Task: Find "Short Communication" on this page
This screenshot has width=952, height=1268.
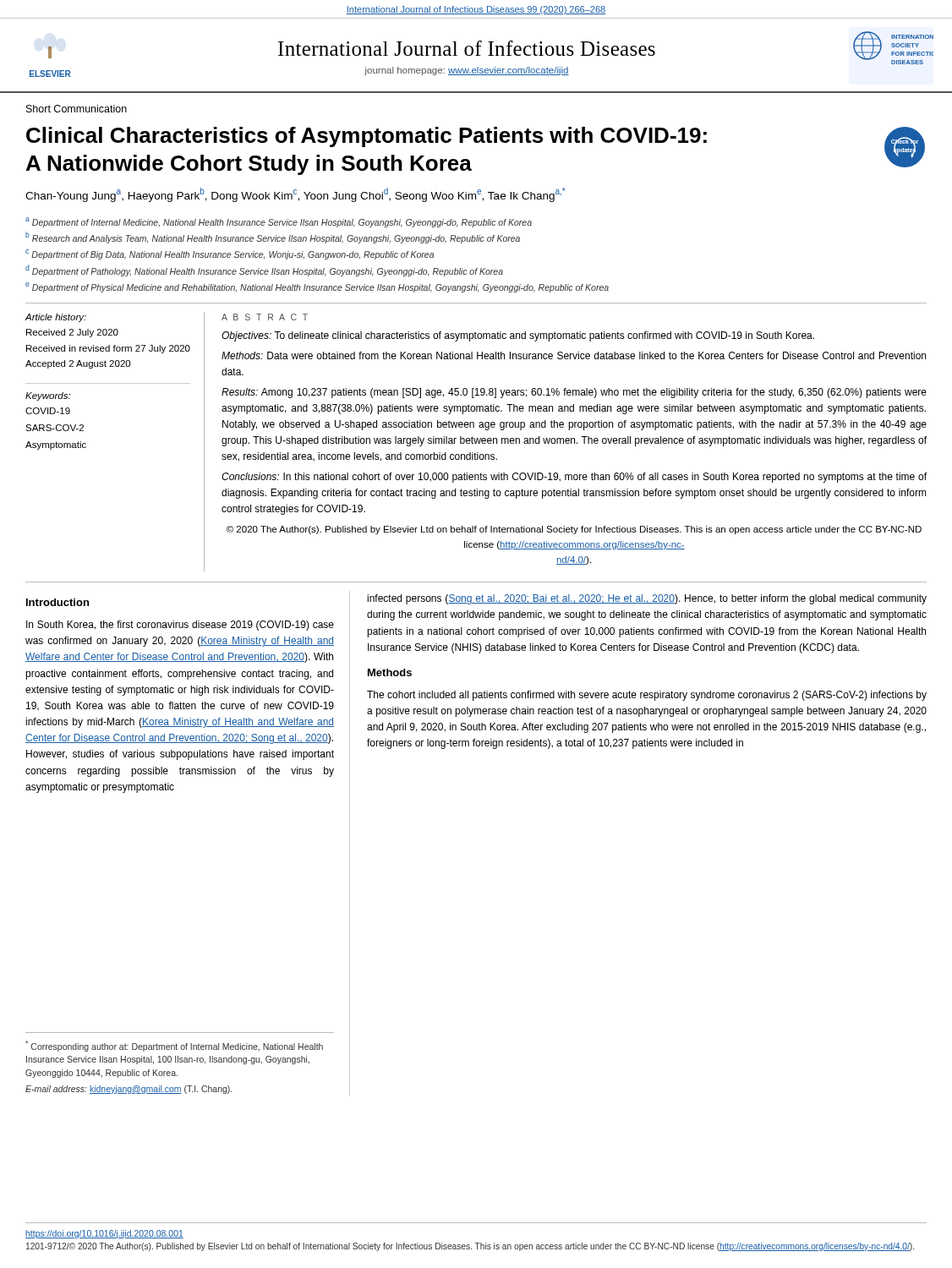Action: point(76,109)
